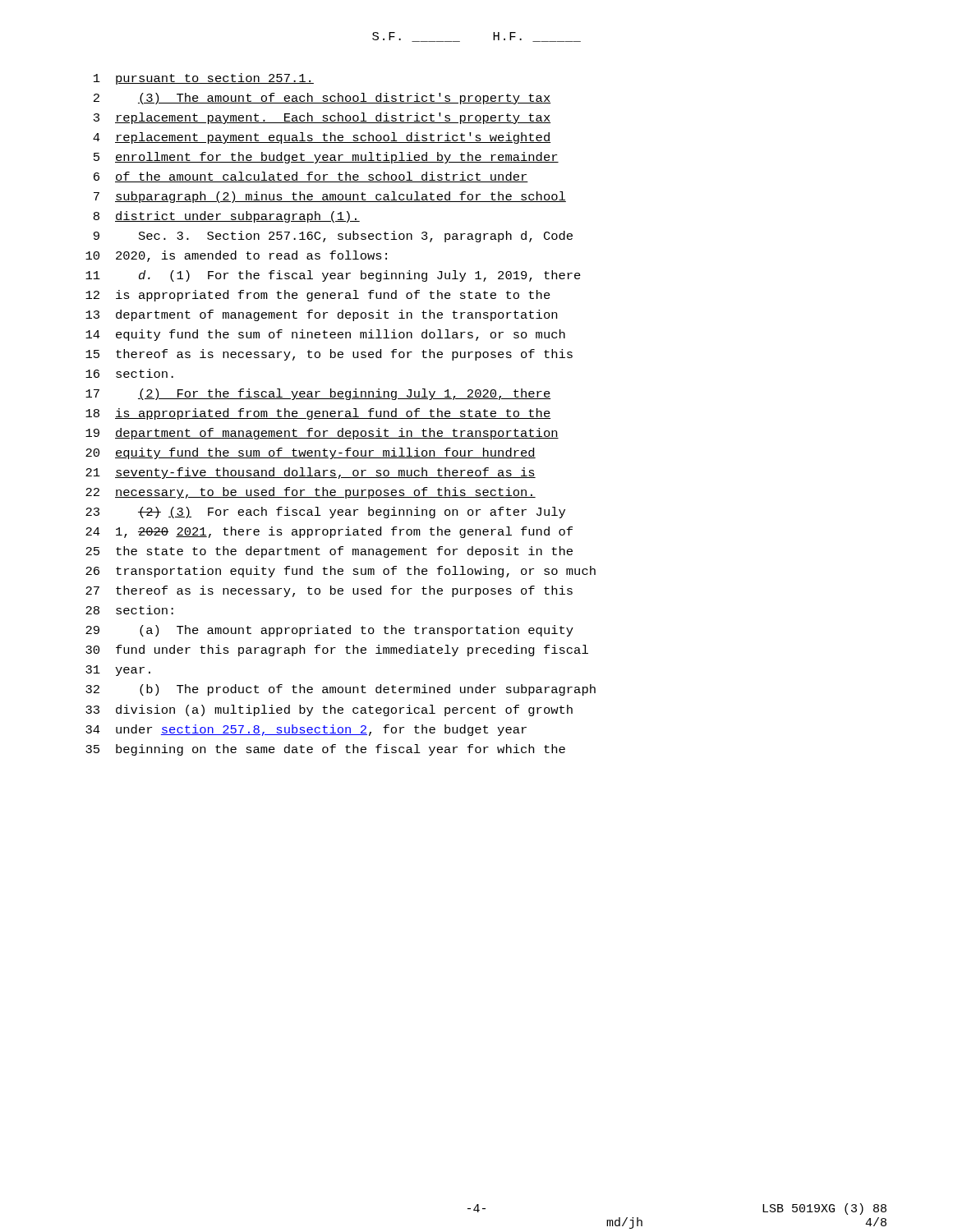Where is the passage that starts "10 2020, is amended to read as"?
The width and height of the screenshot is (953, 1232).
[236, 256]
